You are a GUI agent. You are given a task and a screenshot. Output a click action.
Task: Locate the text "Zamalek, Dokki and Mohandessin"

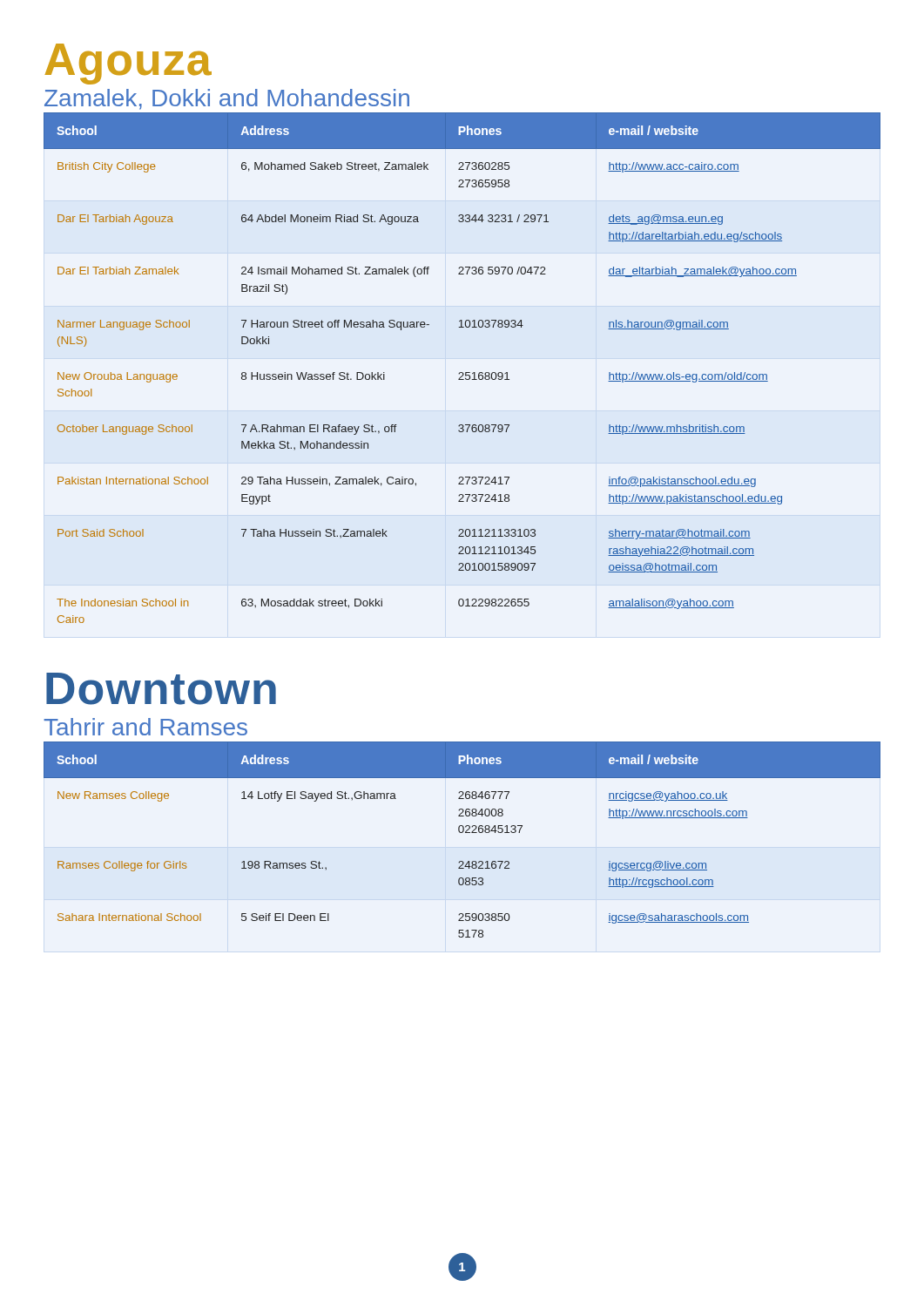pyautogui.click(x=227, y=98)
